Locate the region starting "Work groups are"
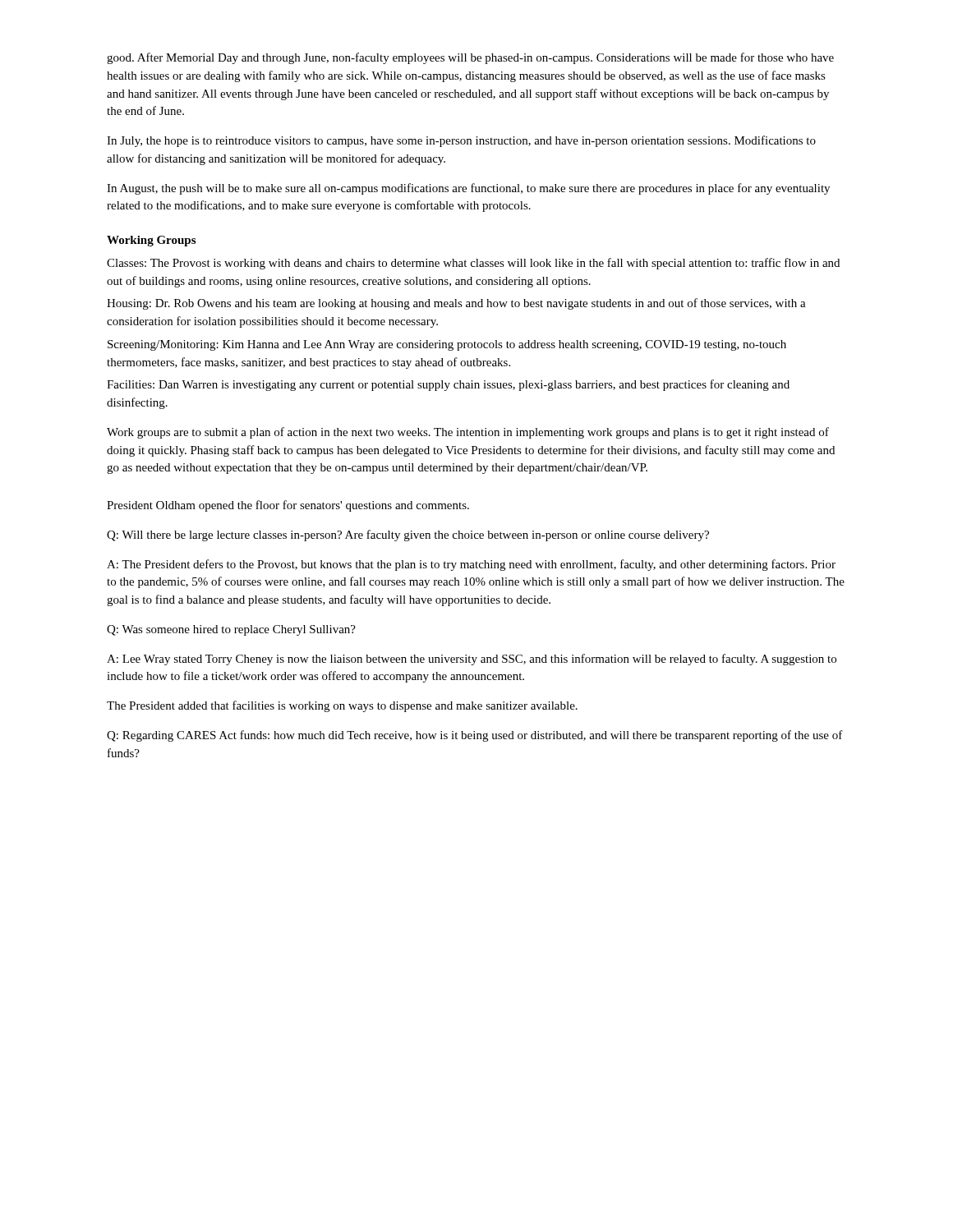953x1232 pixels. (471, 450)
